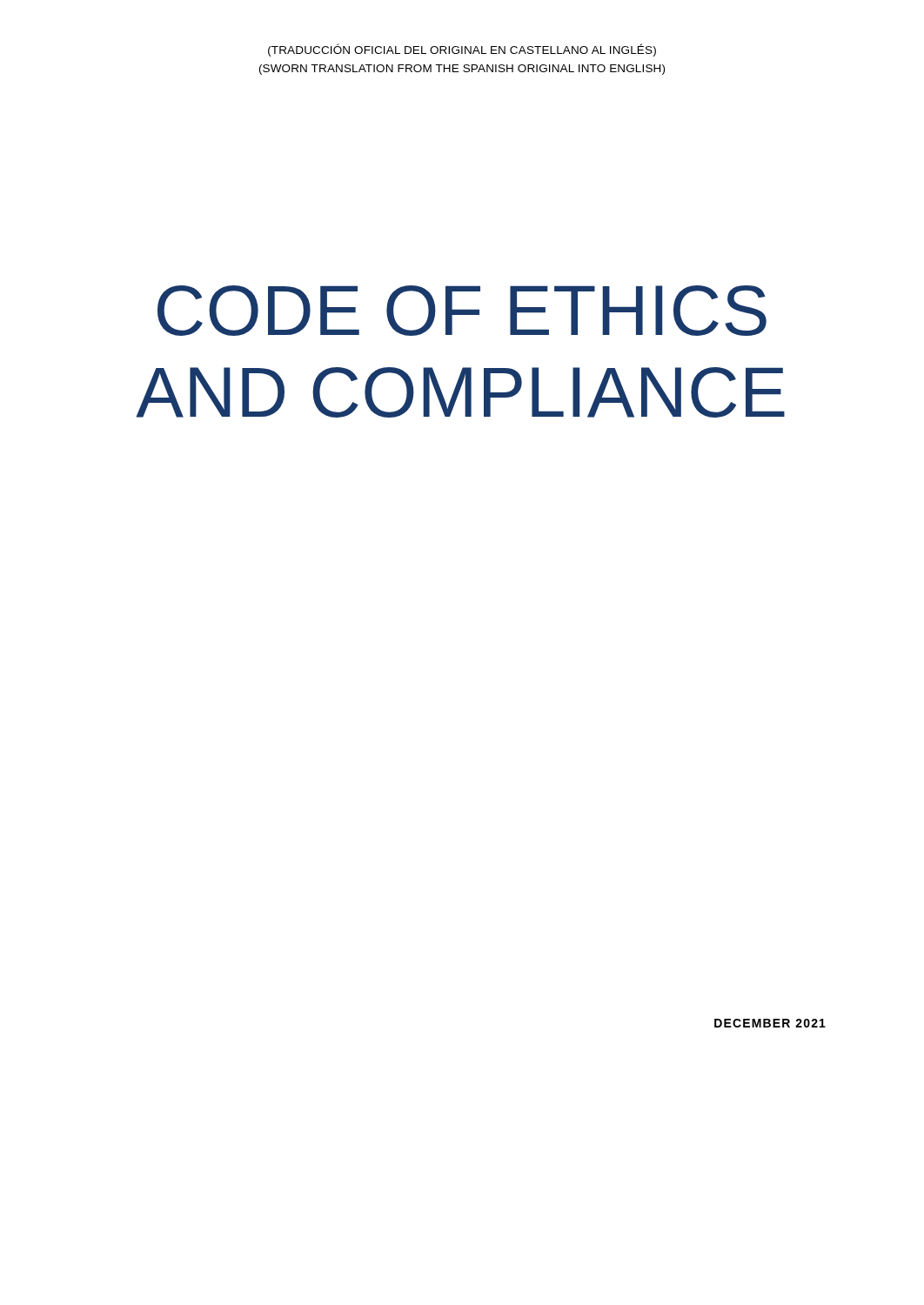Screen dimensions: 1305x924
Task: Where does it say "DECEMBER 2021"?
Action: click(770, 1023)
